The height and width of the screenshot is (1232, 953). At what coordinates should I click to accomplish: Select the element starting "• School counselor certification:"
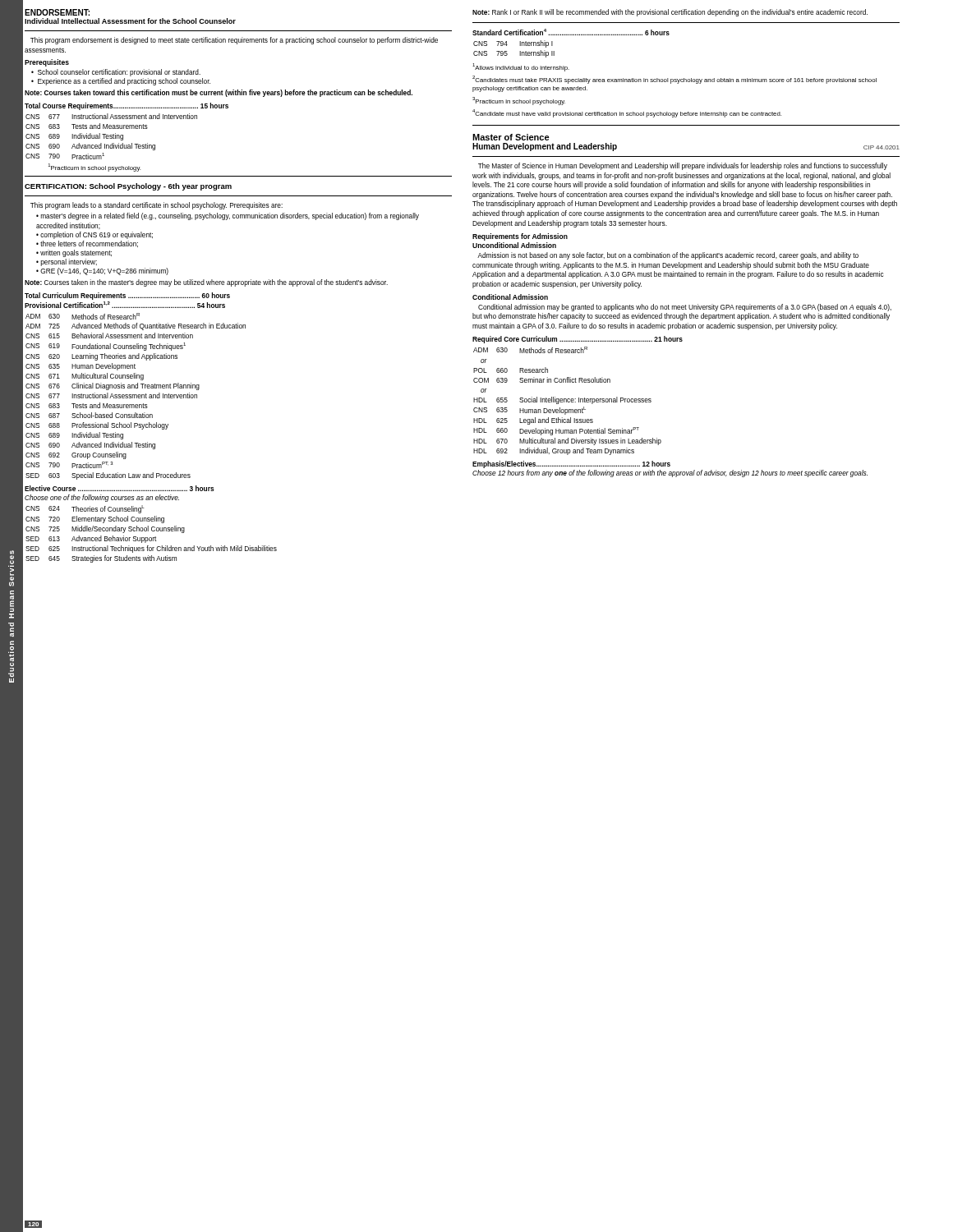click(116, 72)
